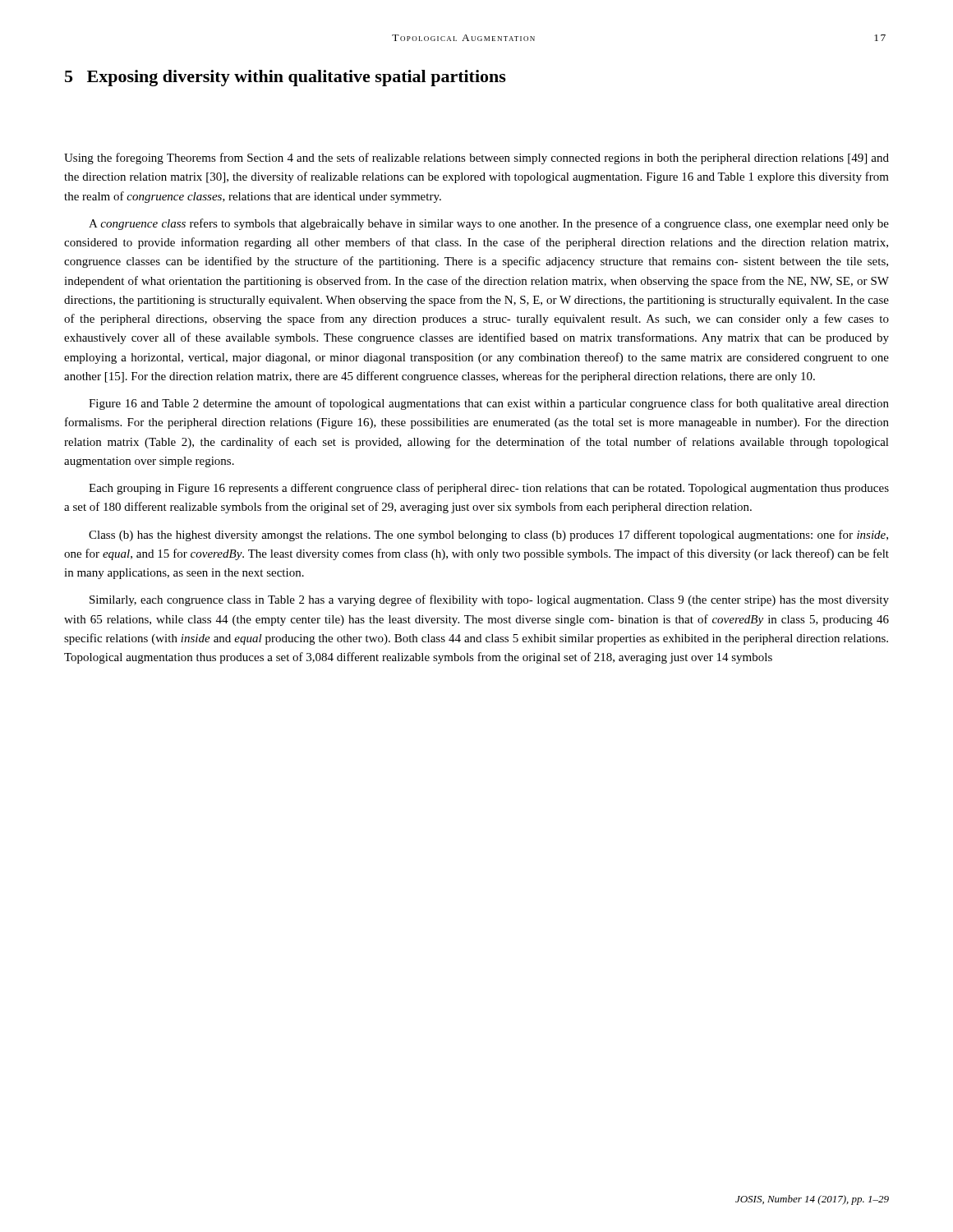Where is the passage that starts "Class (b) has the highest diversity"?
Screen dimensions: 1232x953
476,554
